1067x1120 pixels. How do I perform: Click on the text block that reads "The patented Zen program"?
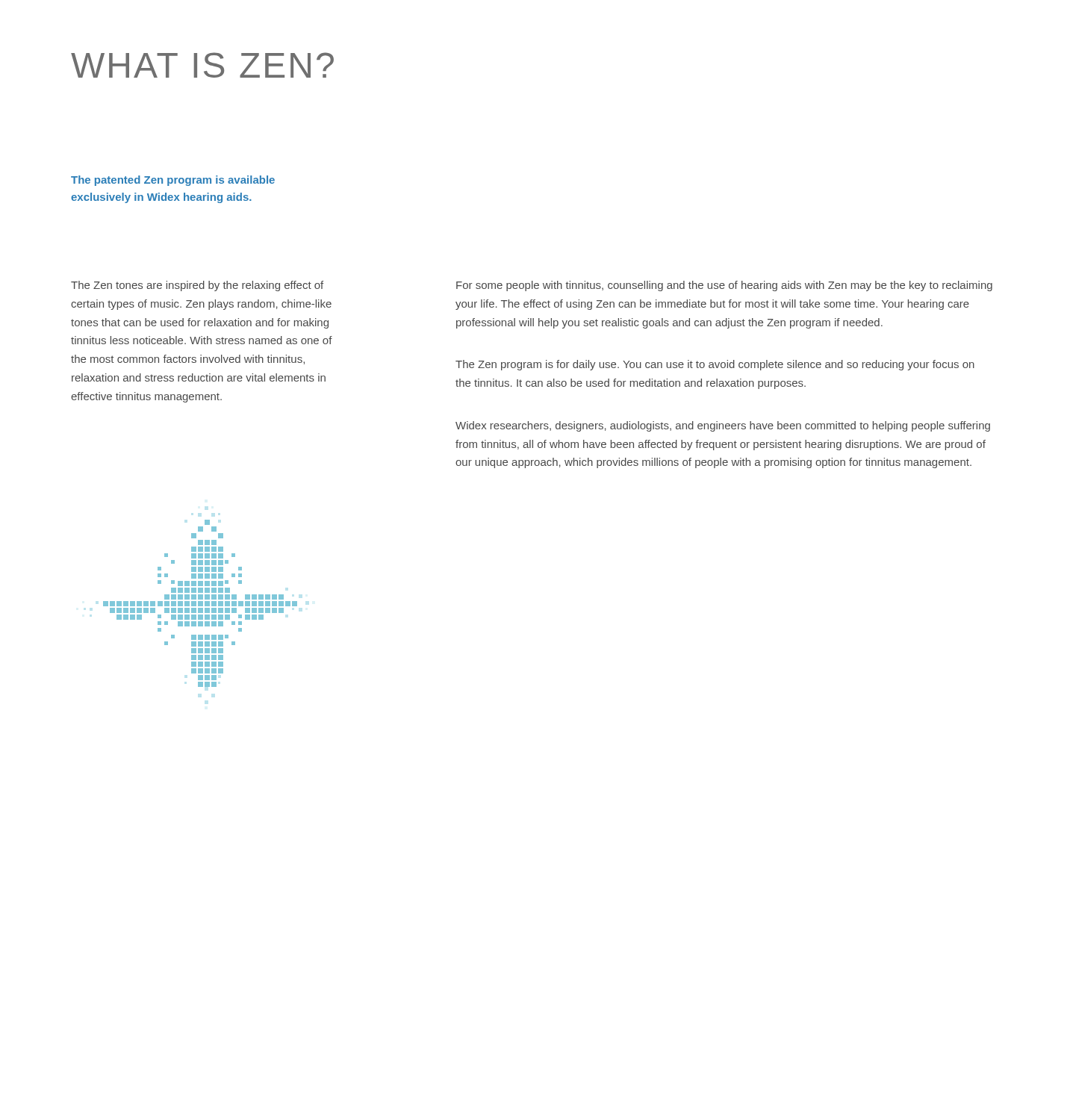tap(173, 188)
